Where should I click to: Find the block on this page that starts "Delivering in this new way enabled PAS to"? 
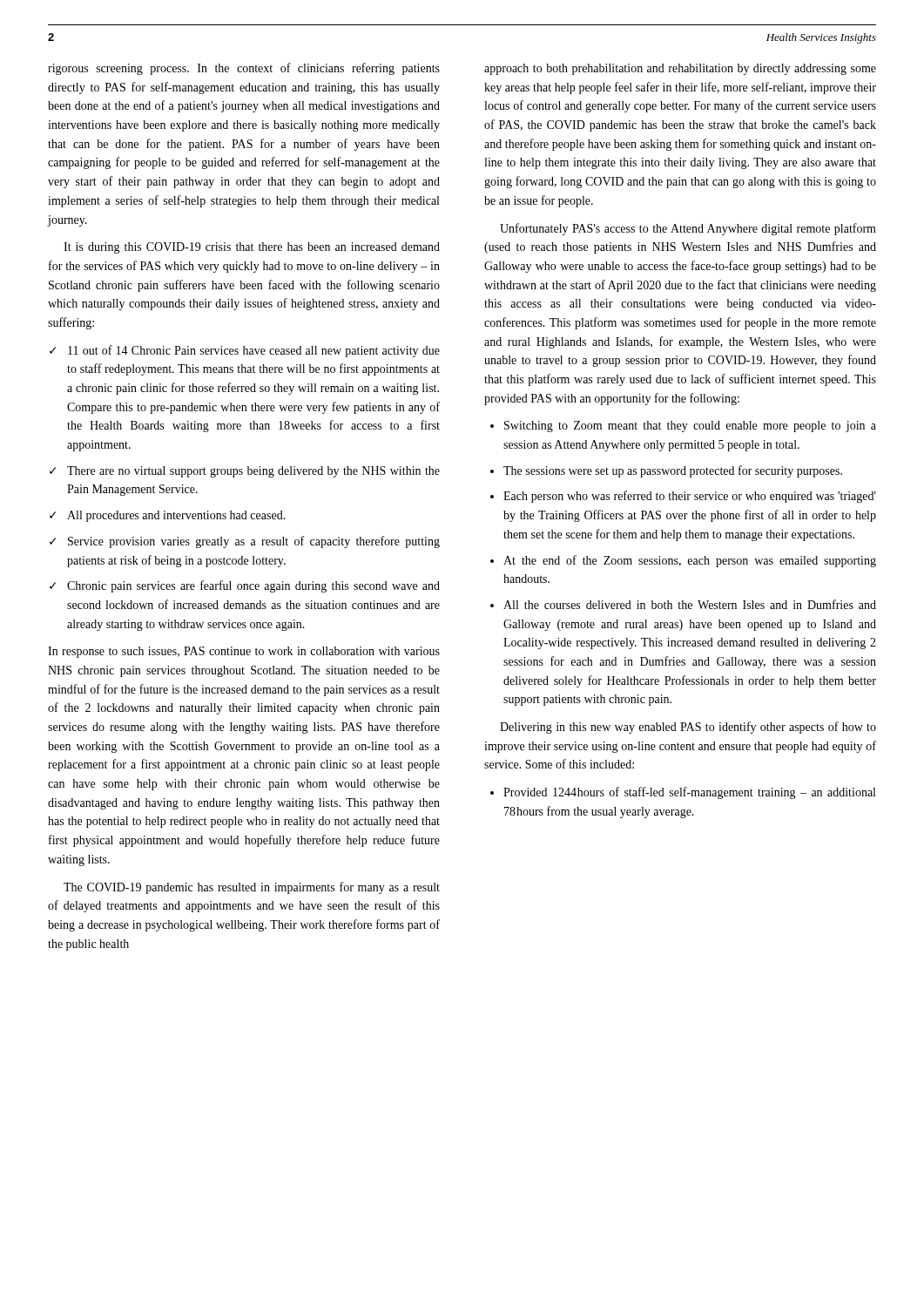680,746
